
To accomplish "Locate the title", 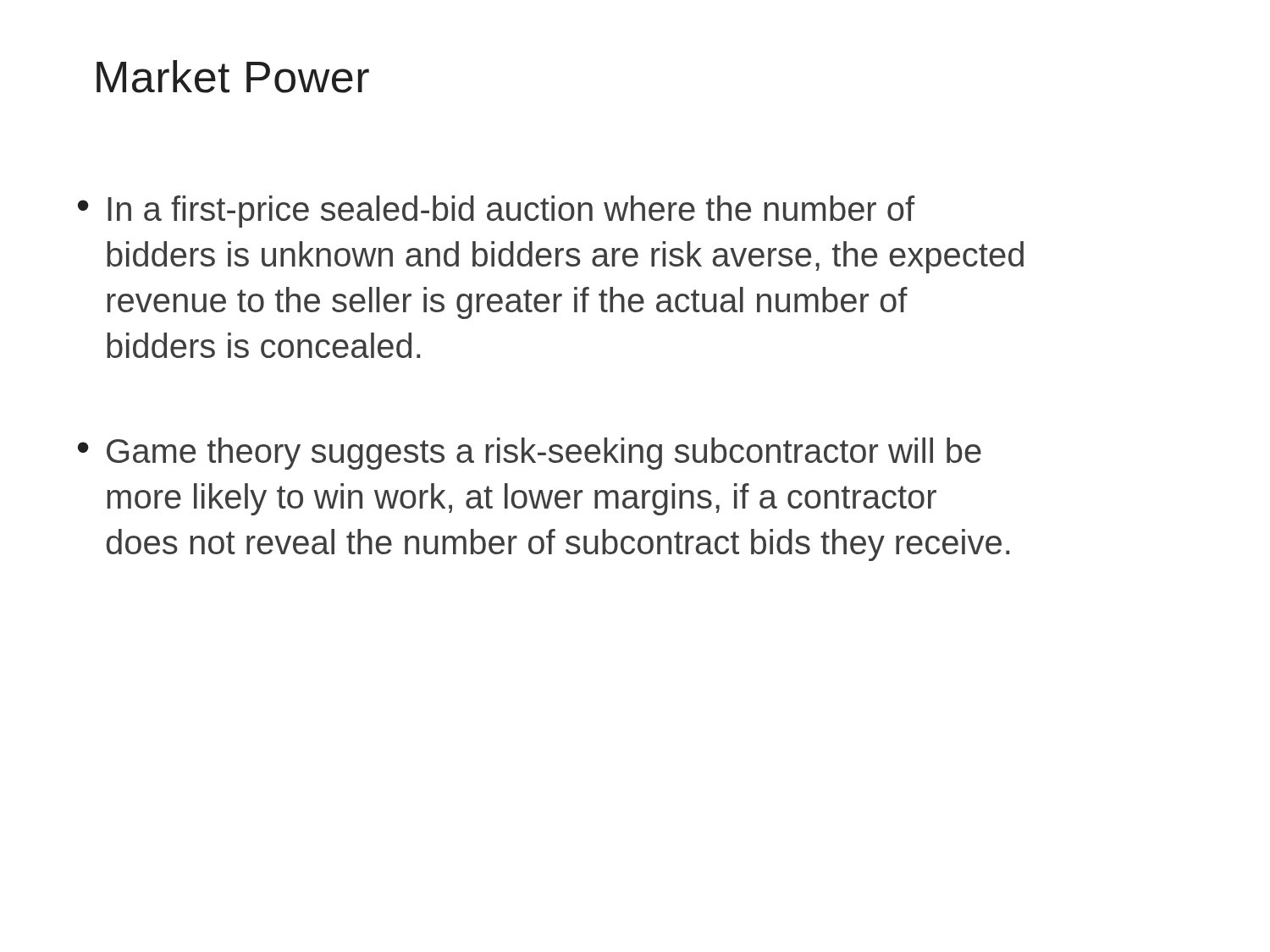I will (232, 77).
